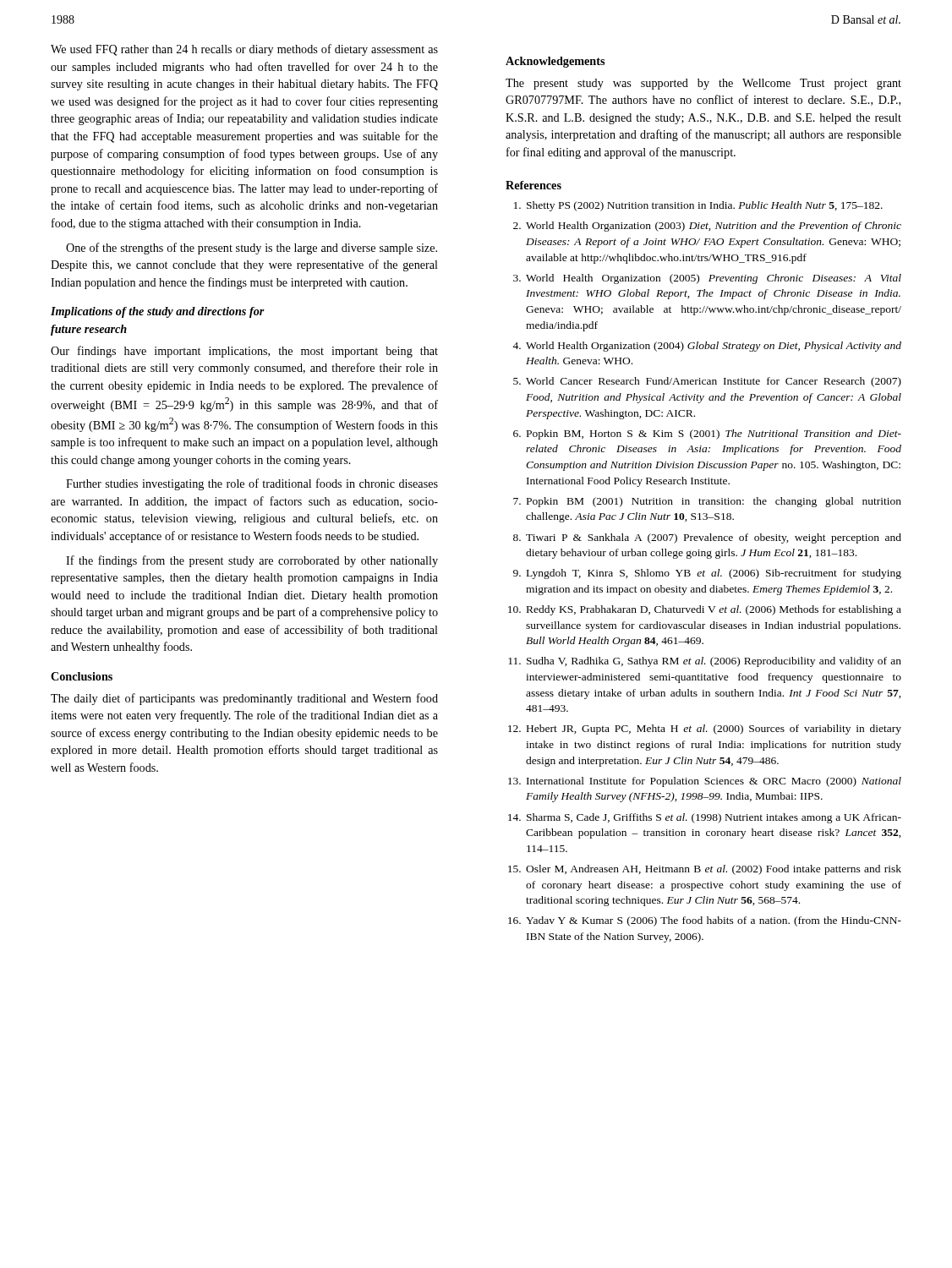
Task: Find the block starting "International Institute for Population"
Action: (713, 789)
